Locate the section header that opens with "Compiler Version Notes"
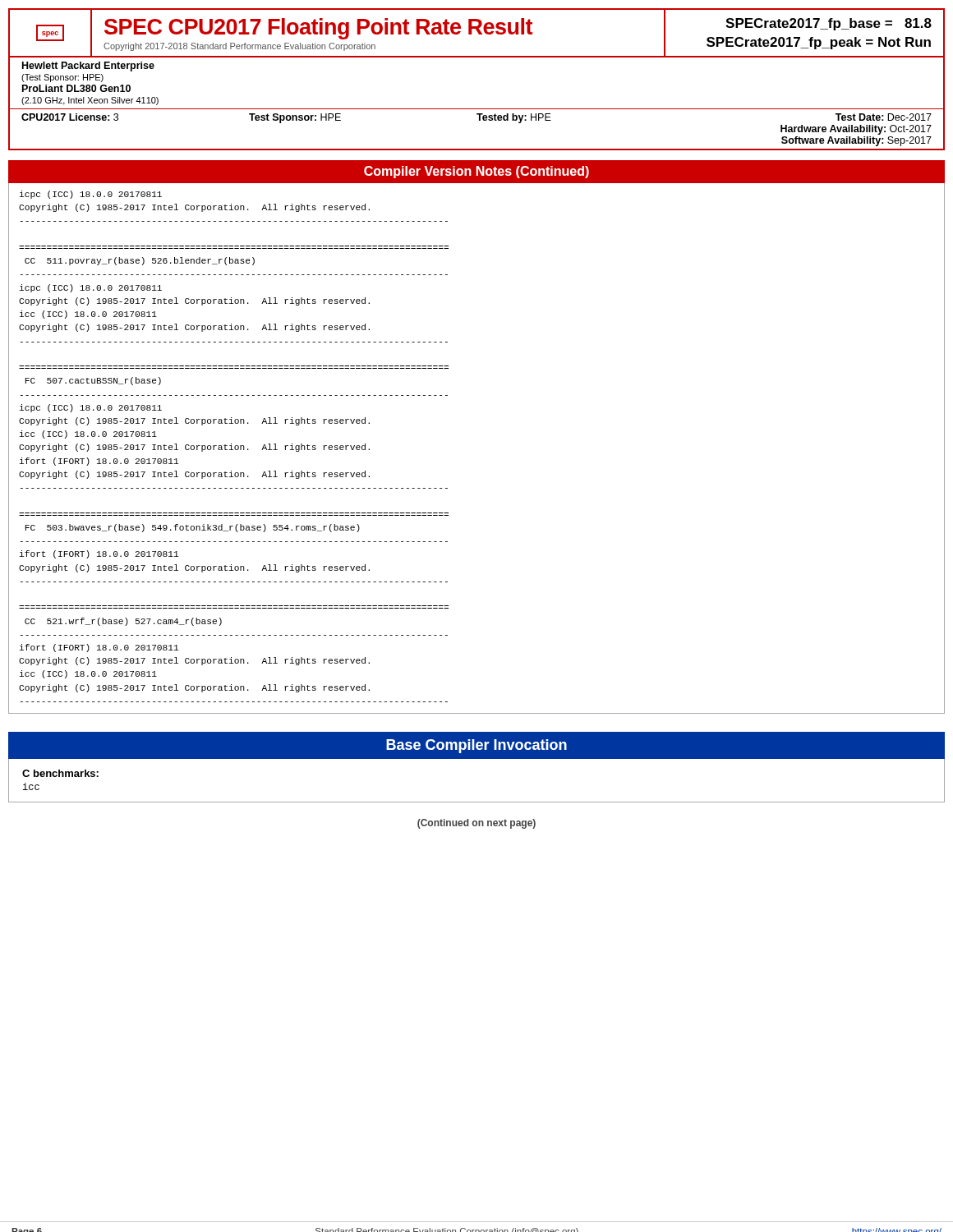This screenshot has height=1232, width=953. pos(476,171)
